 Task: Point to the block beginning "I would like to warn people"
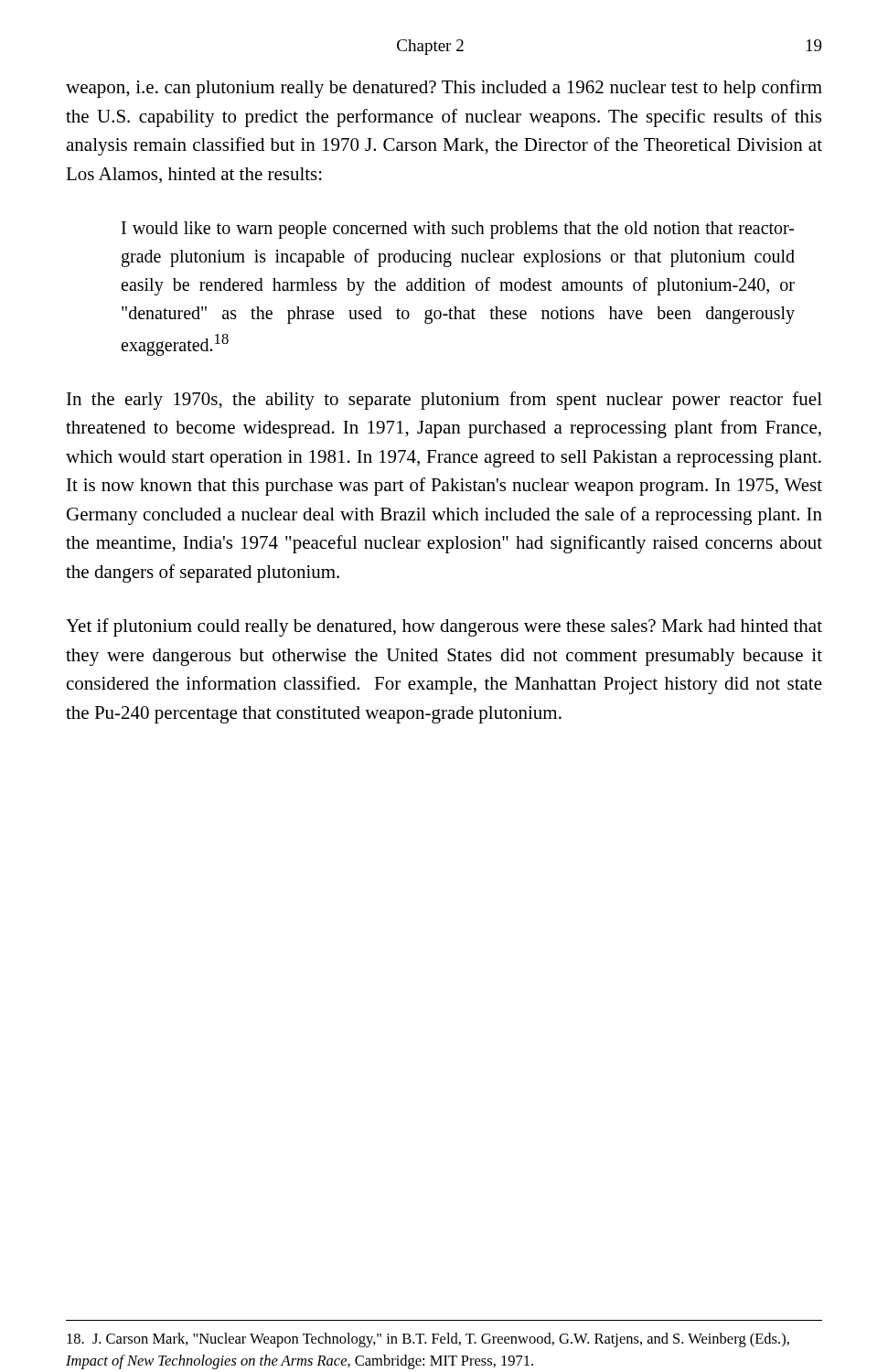[x=458, y=286]
